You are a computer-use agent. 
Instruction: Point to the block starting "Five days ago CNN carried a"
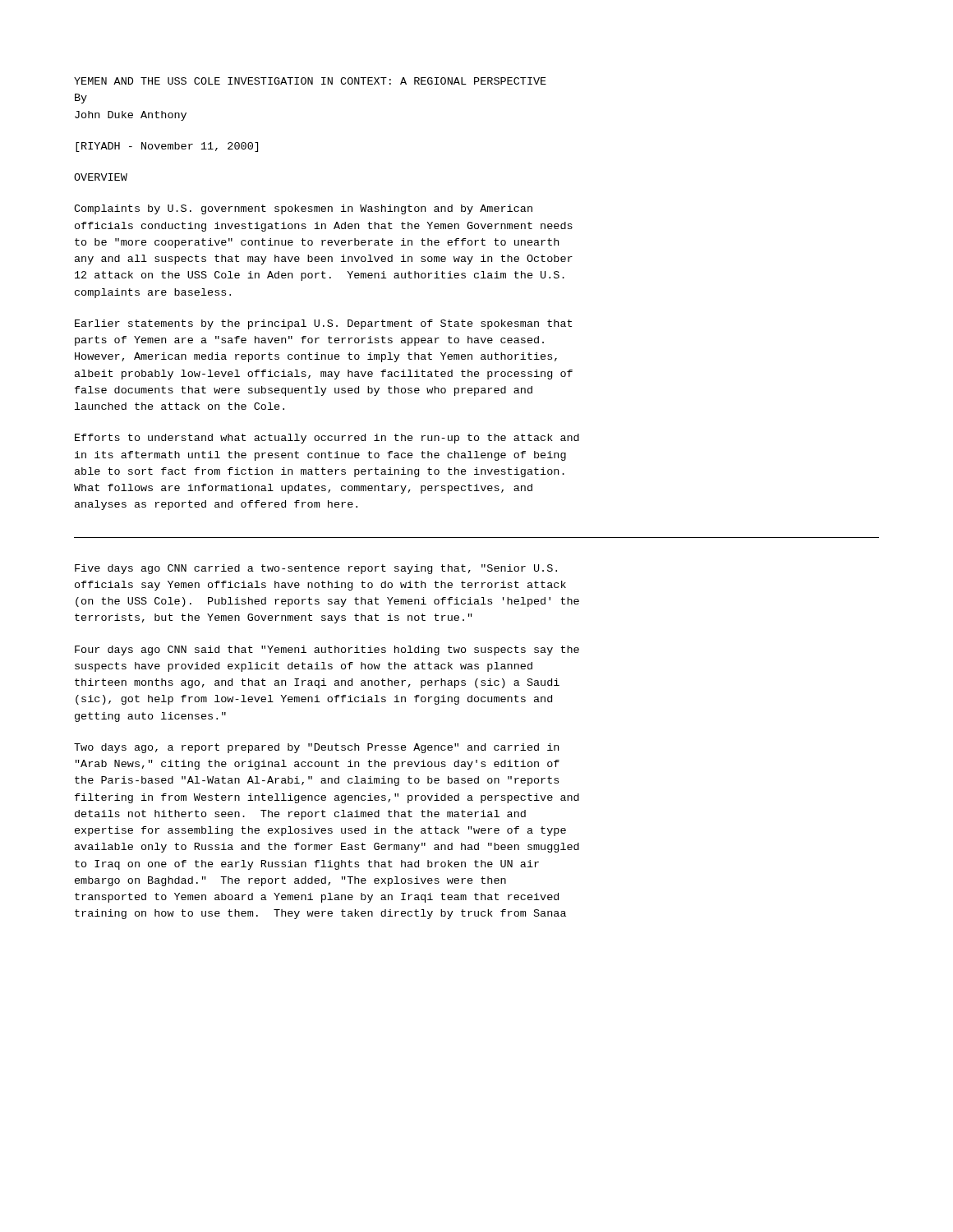(x=327, y=593)
